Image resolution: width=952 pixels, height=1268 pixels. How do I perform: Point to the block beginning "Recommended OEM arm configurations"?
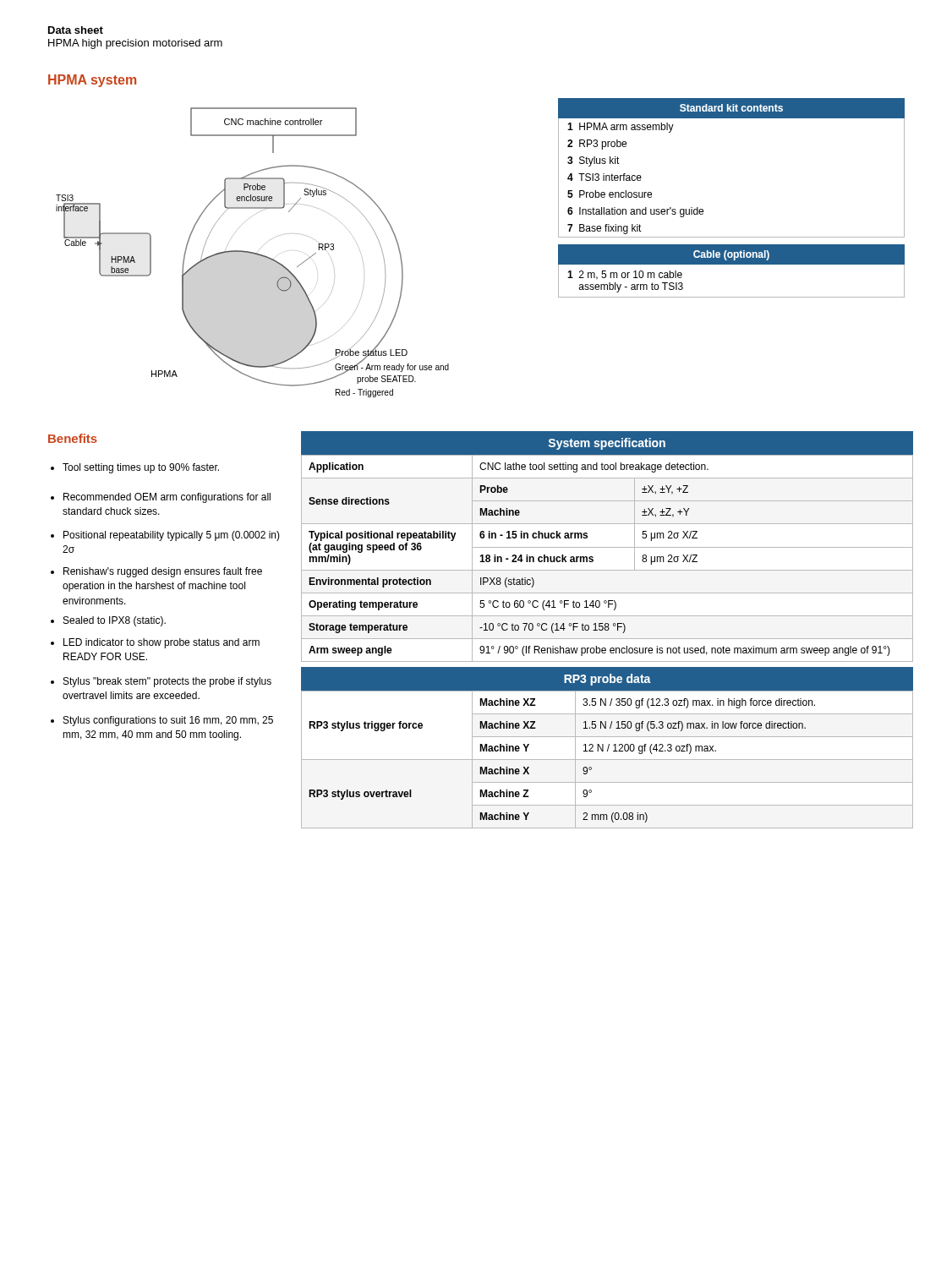pos(168,505)
